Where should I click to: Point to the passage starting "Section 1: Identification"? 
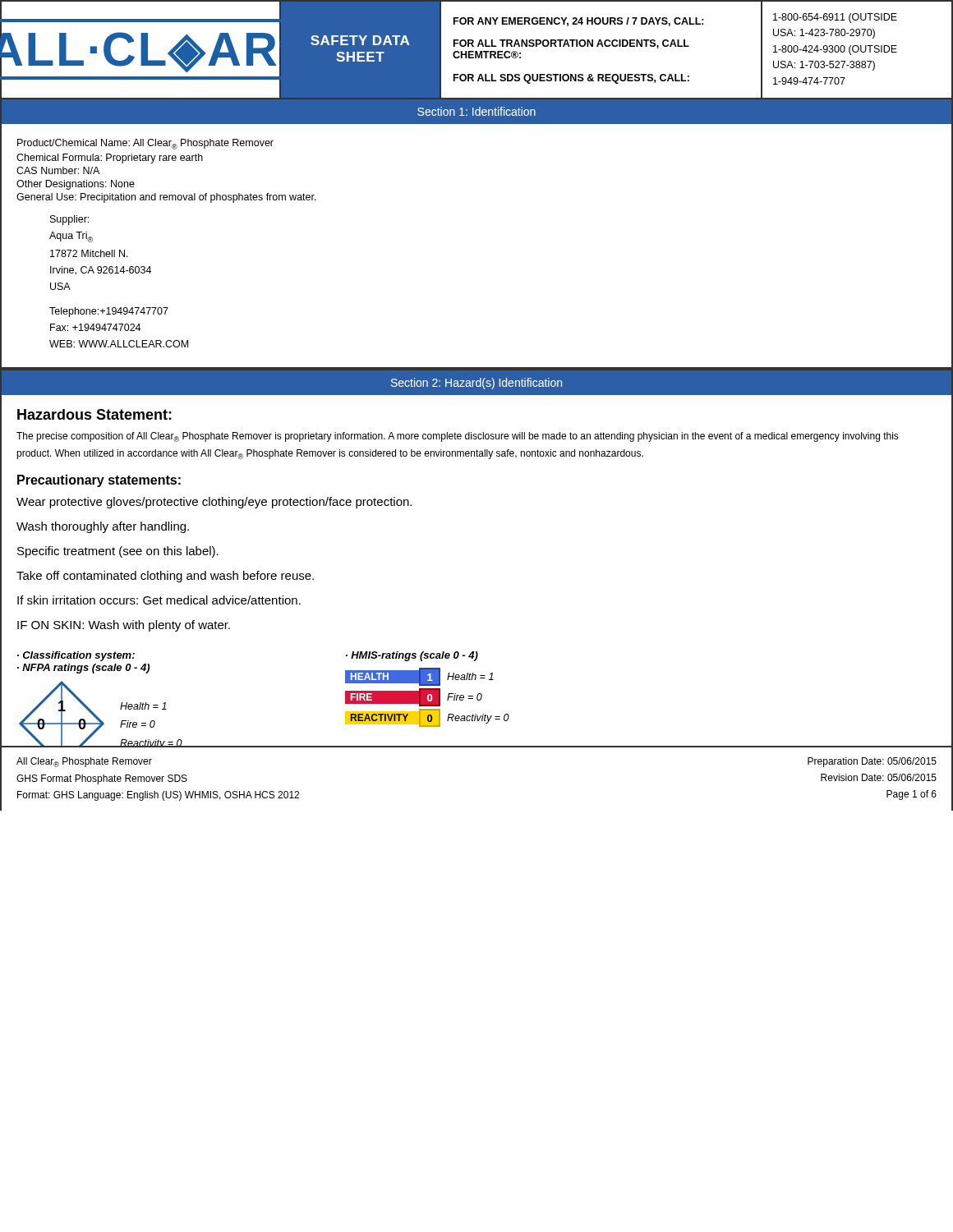[476, 112]
